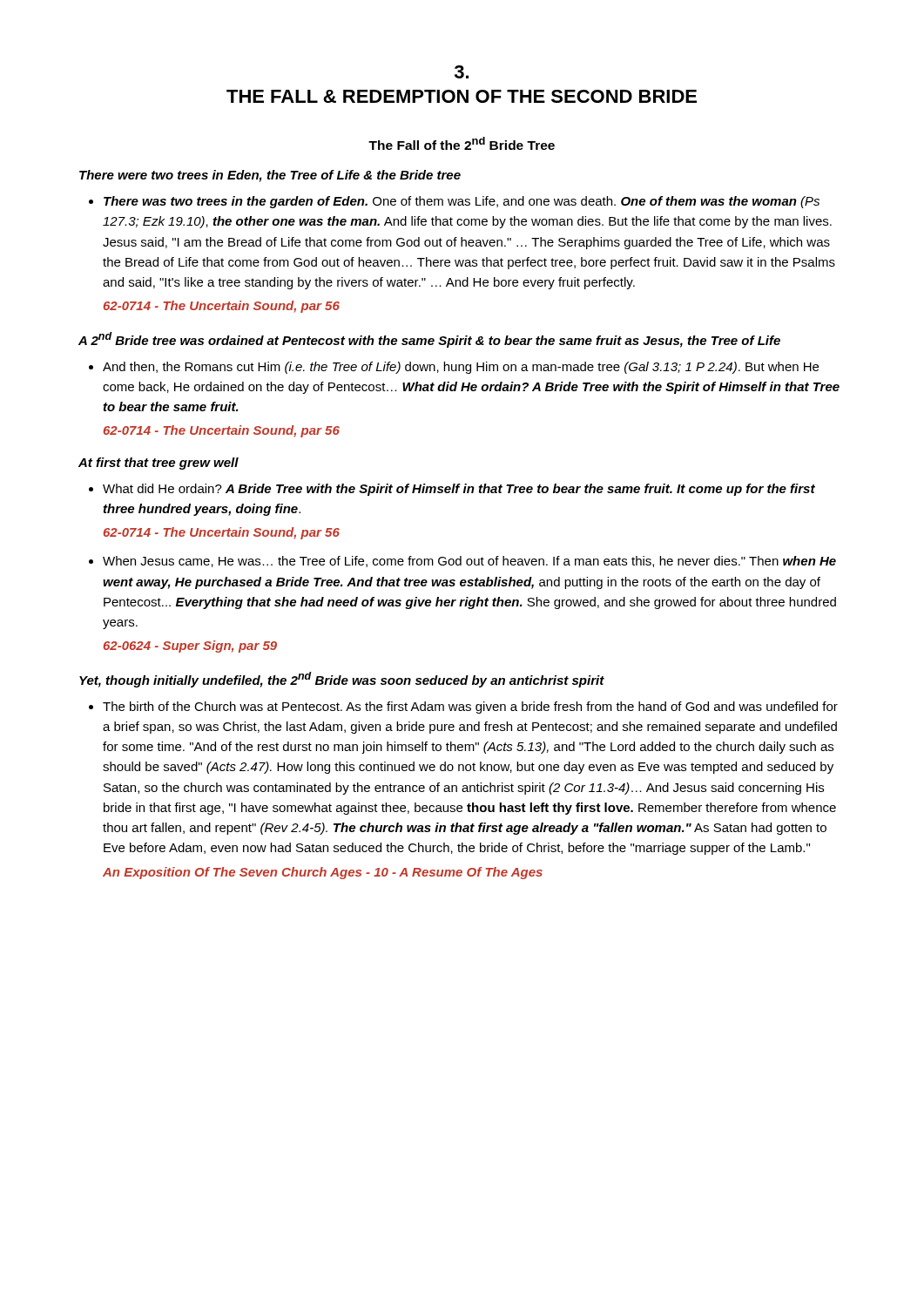Where is the passage that starts "And then, the"?
Viewport: 924px width, 1307px height.
[466, 398]
